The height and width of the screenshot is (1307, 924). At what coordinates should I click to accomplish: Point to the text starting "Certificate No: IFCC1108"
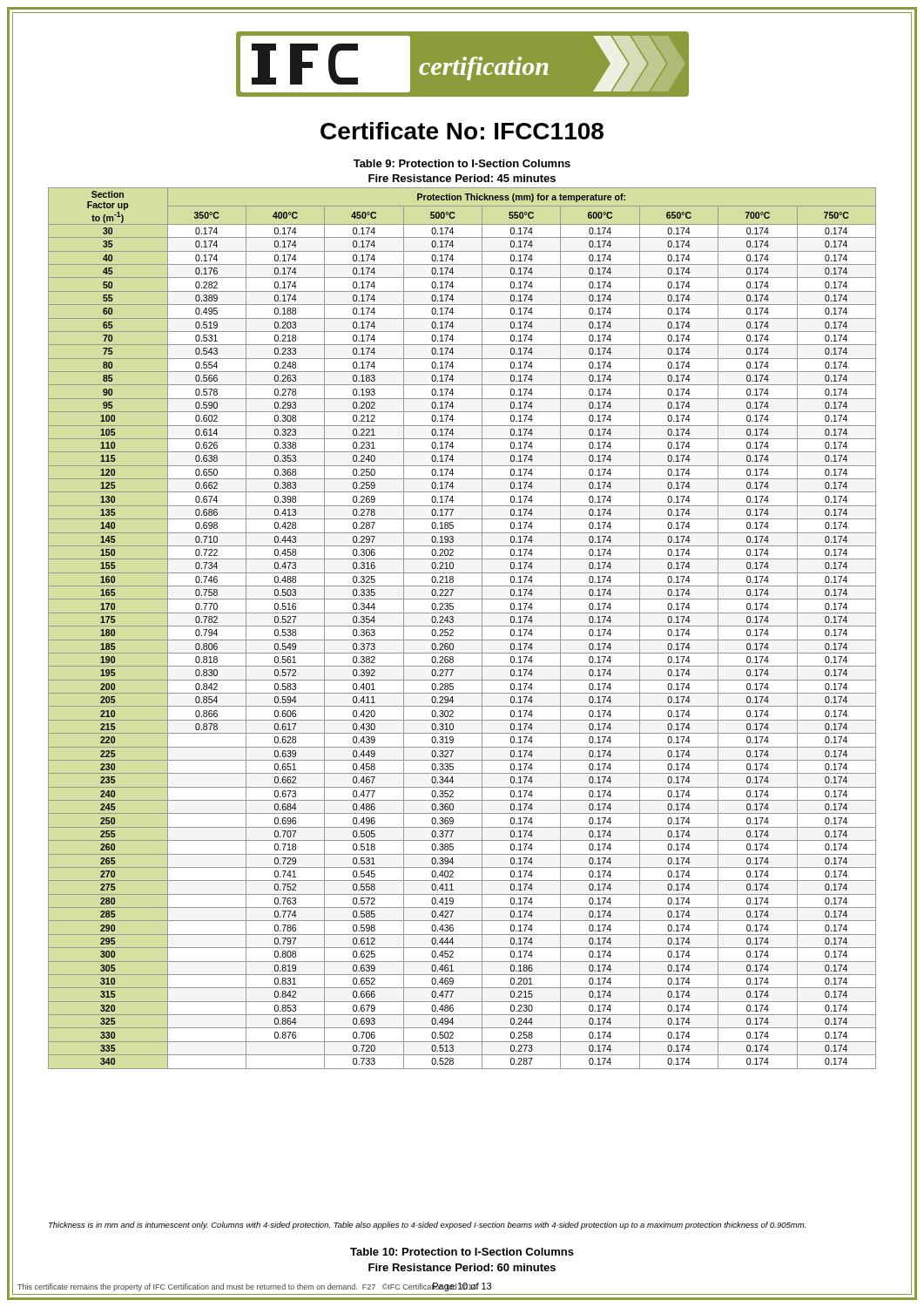pos(462,132)
